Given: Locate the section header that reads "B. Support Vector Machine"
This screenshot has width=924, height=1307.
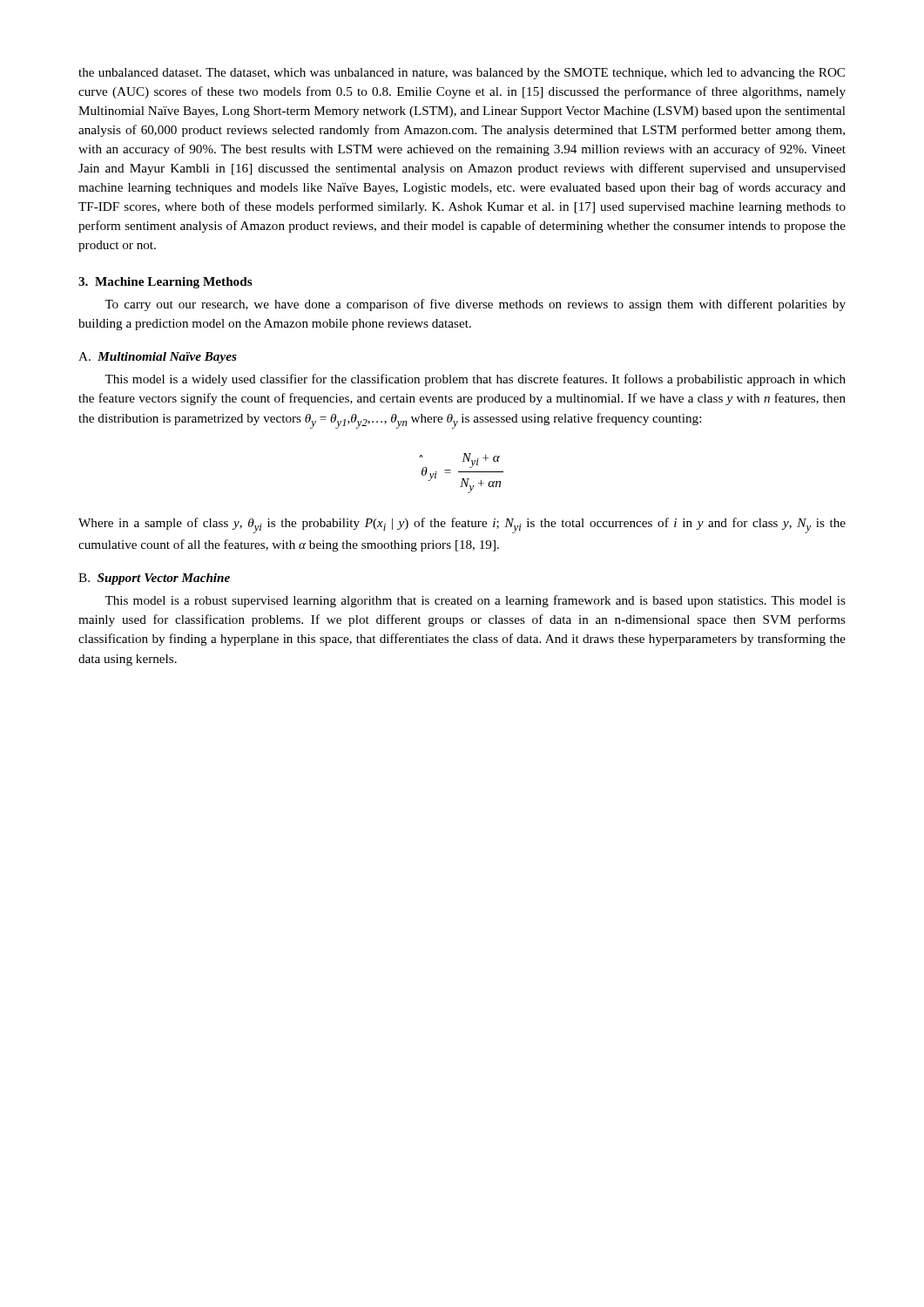Looking at the screenshot, I should 154,579.
